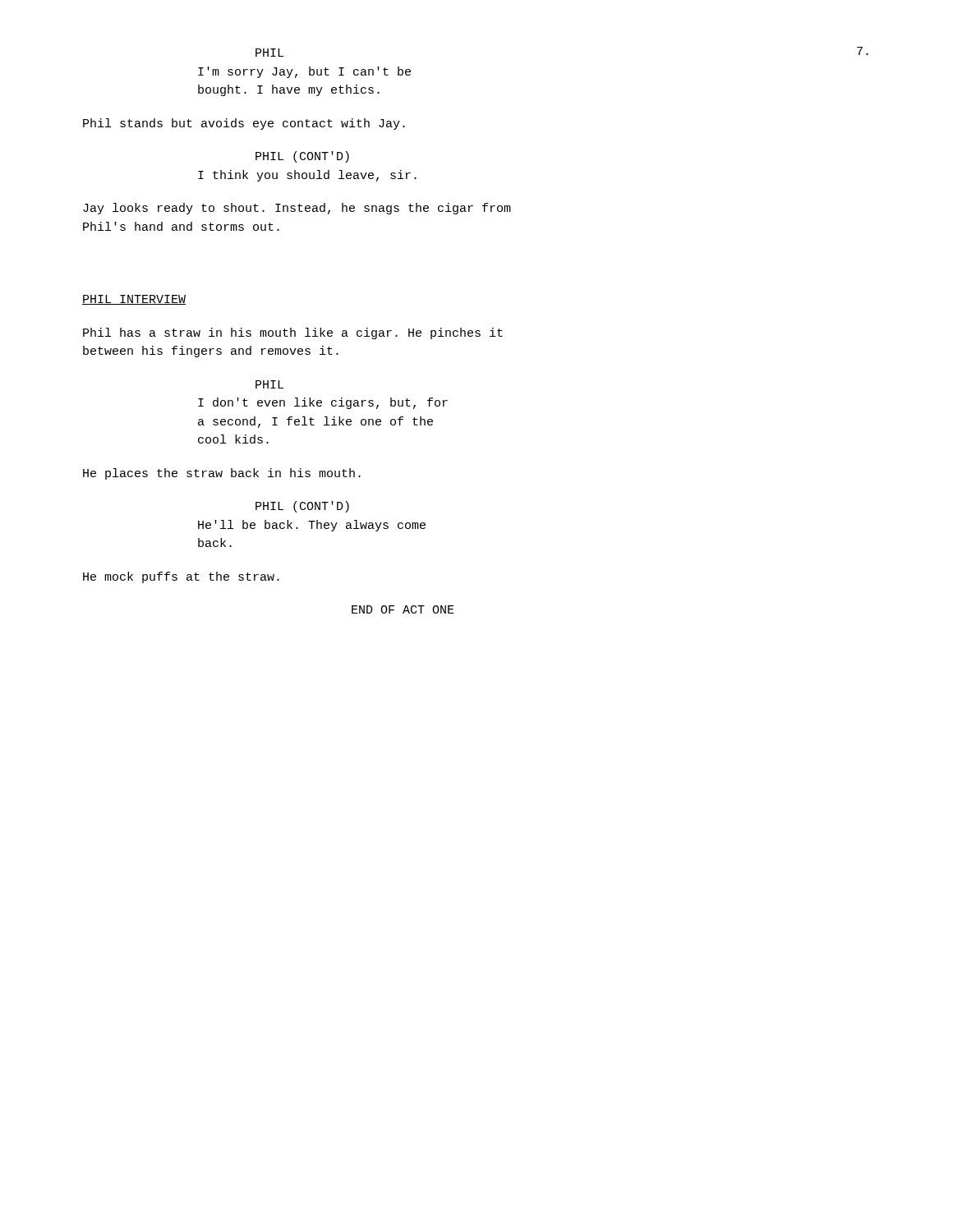
Task: Locate the block starting "He places the straw back in his mouth."
Action: [x=223, y=474]
